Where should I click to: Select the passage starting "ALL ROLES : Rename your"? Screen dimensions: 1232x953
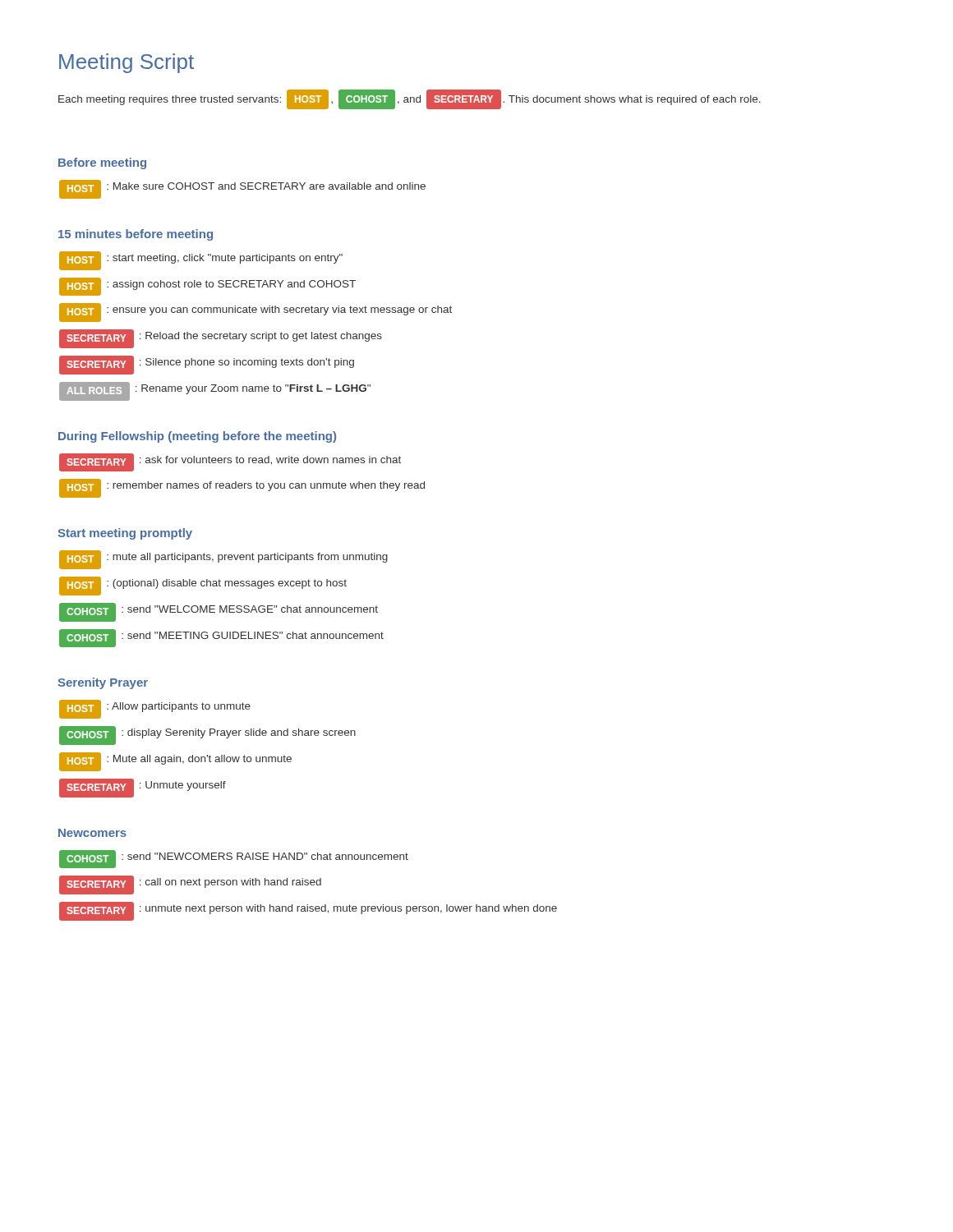point(215,391)
